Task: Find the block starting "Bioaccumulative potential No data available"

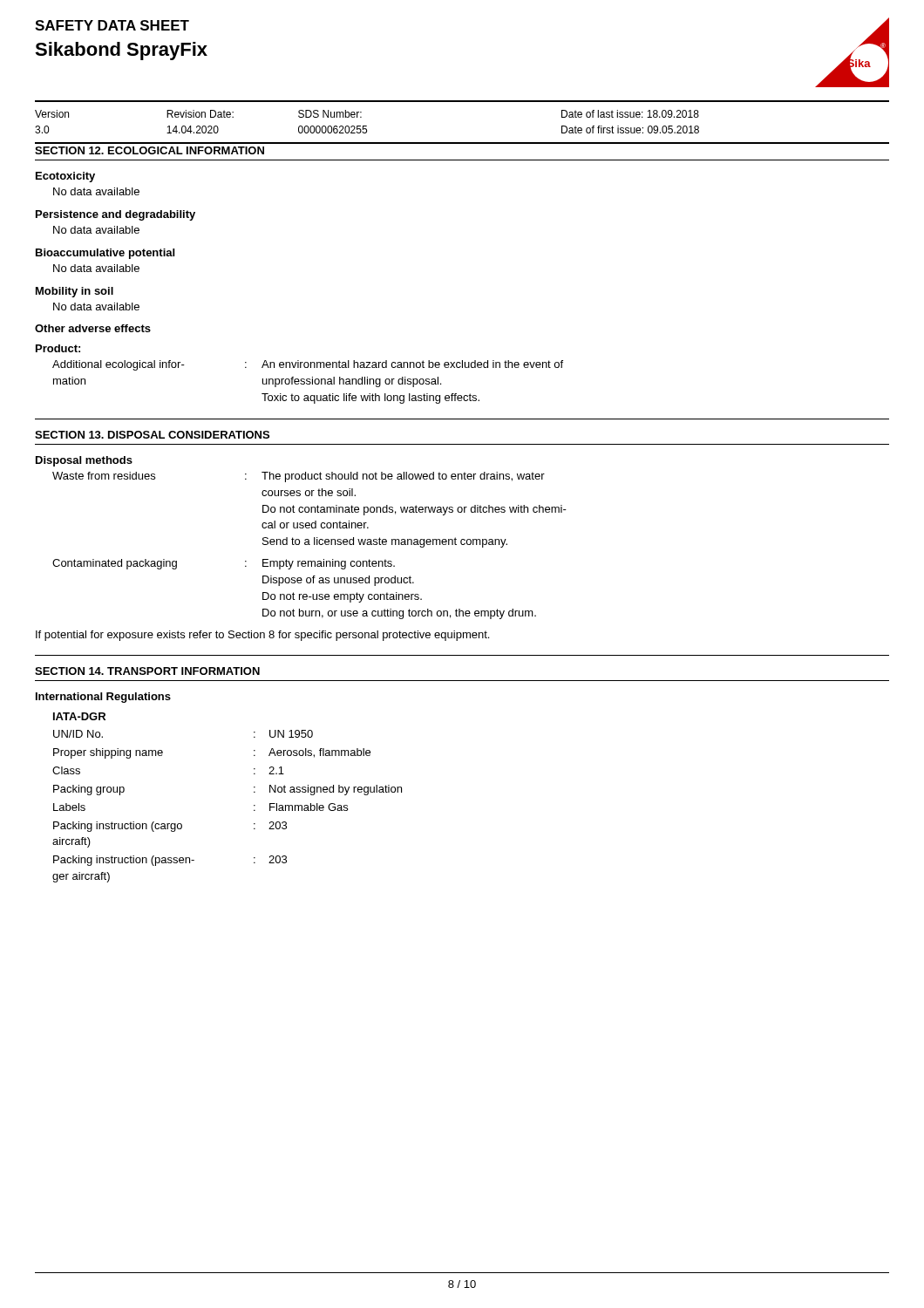Action: pyautogui.click(x=105, y=254)
